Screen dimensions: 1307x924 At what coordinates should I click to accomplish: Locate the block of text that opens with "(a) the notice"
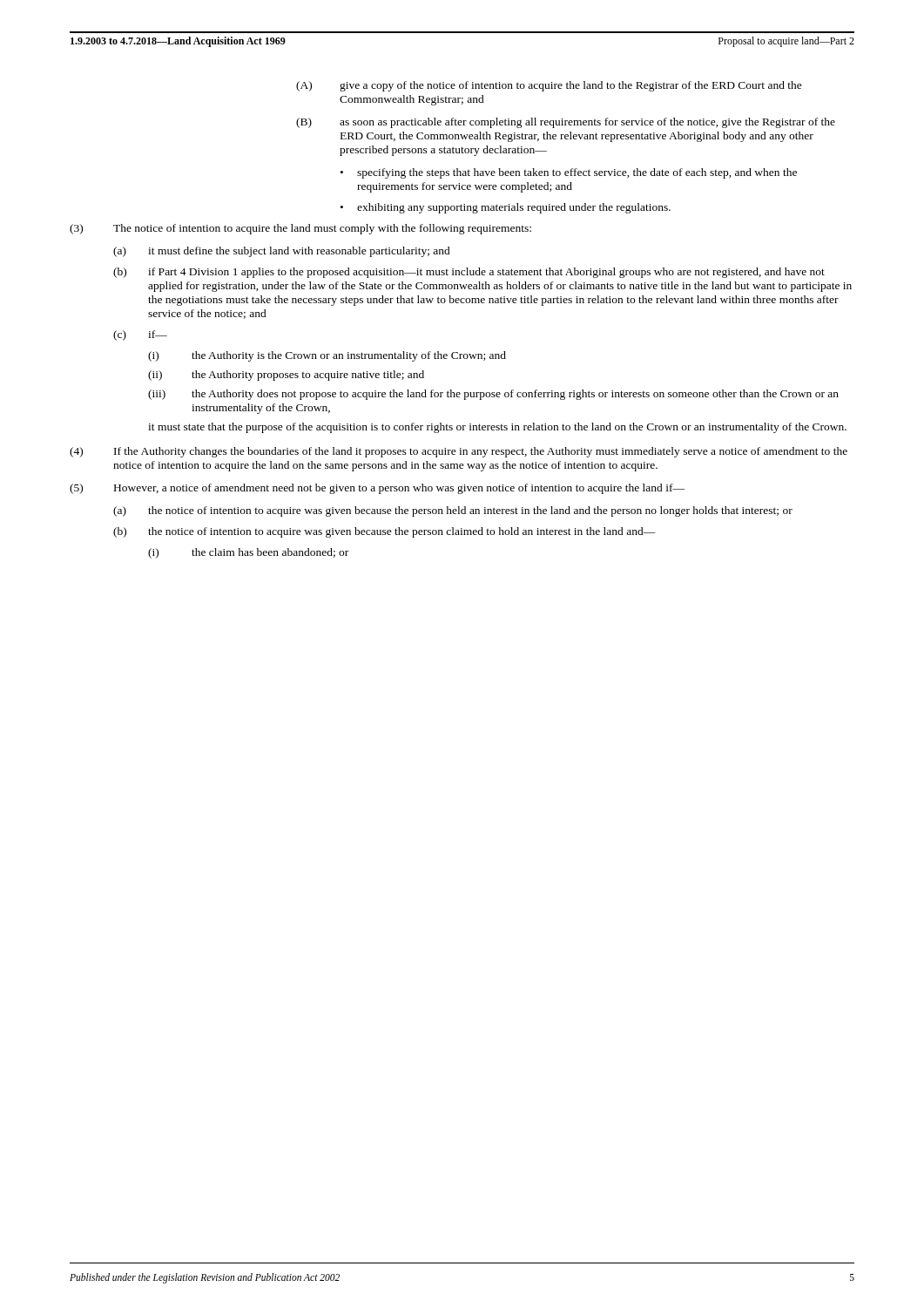484,511
